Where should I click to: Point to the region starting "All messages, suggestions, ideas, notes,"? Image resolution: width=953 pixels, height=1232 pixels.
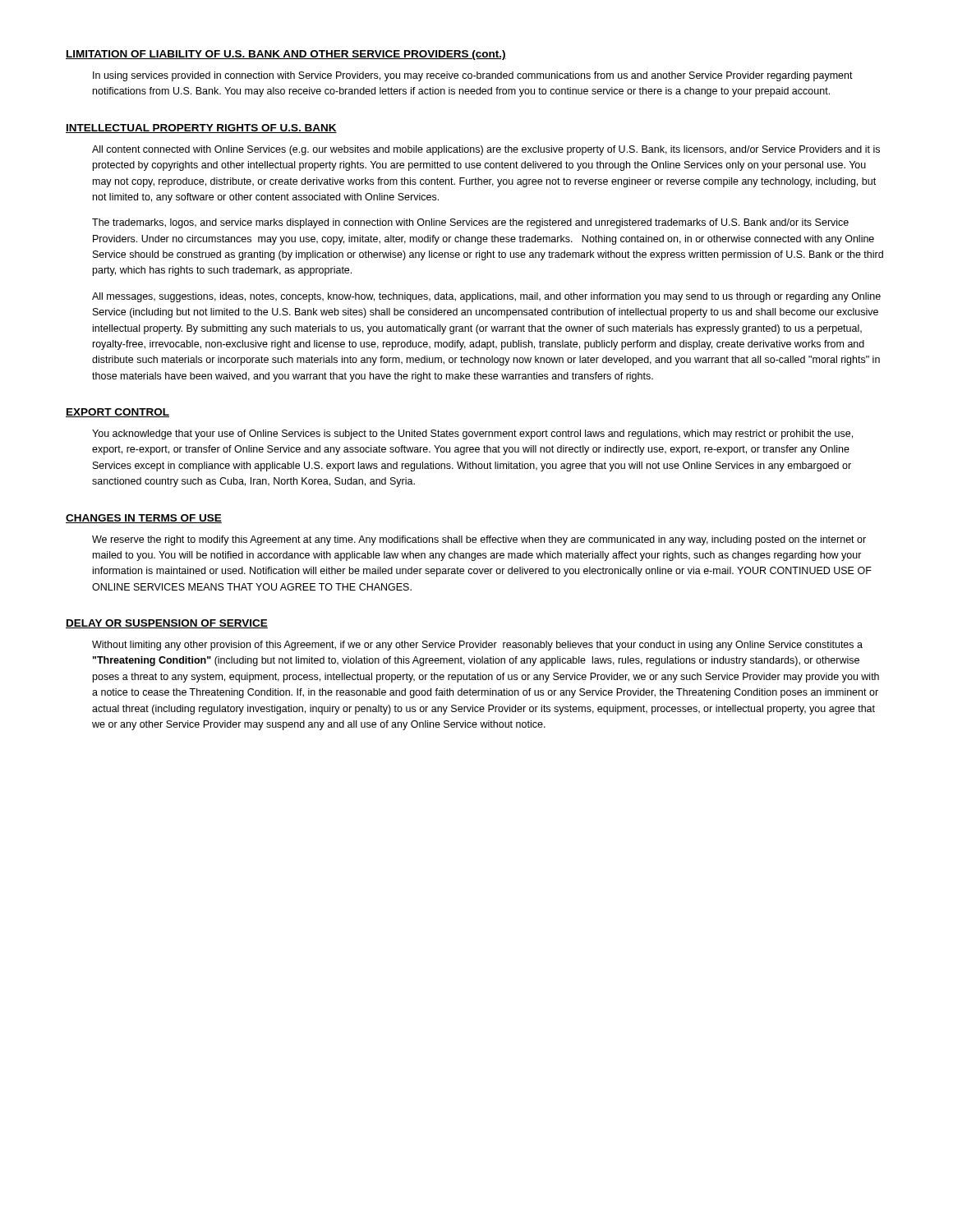(487, 336)
